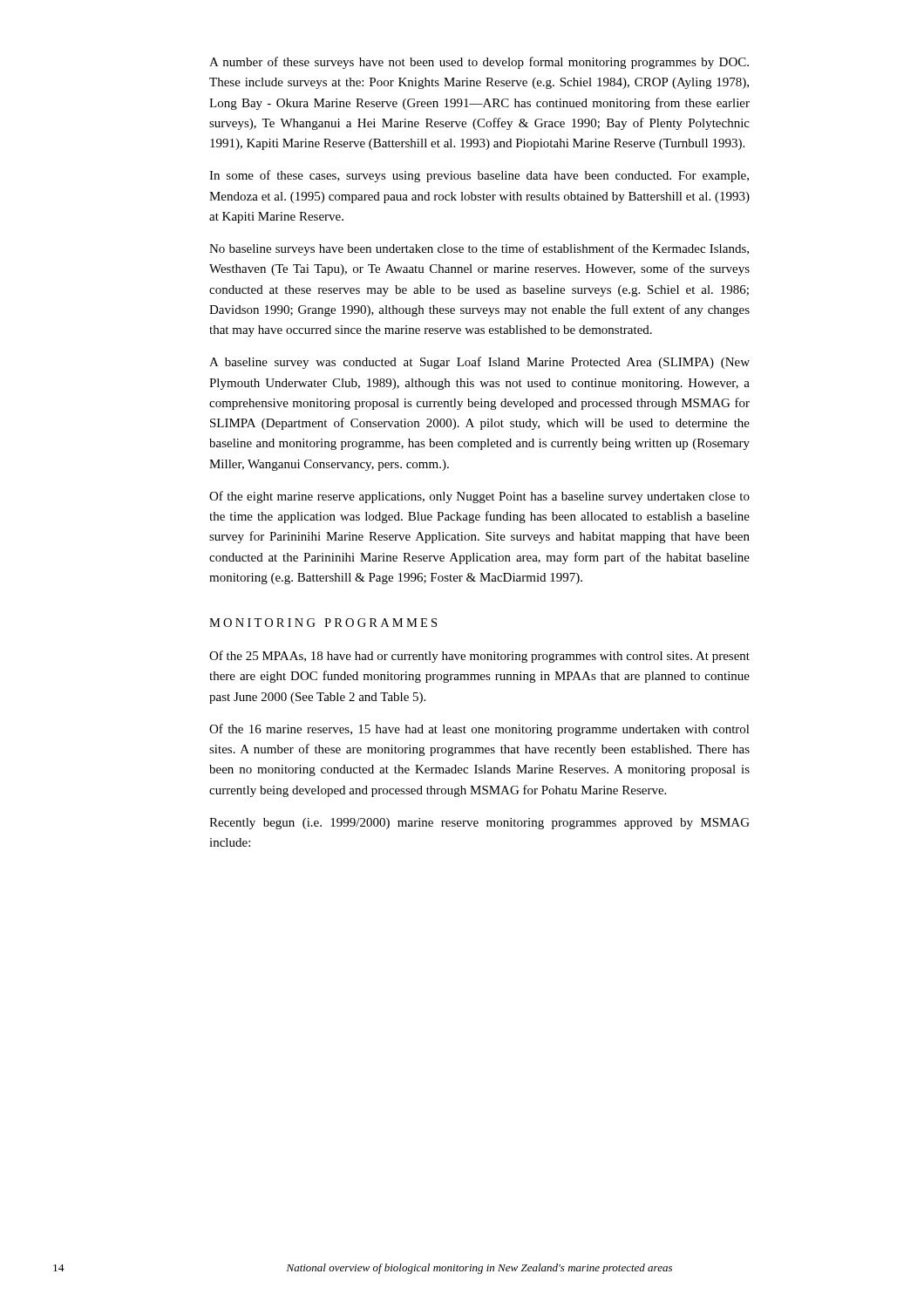Image resolution: width=924 pixels, height=1308 pixels.
Task: Navigate to the text block starting "Recently begun (i.e. 1999/2000) marine reserve"
Action: pos(479,832)
